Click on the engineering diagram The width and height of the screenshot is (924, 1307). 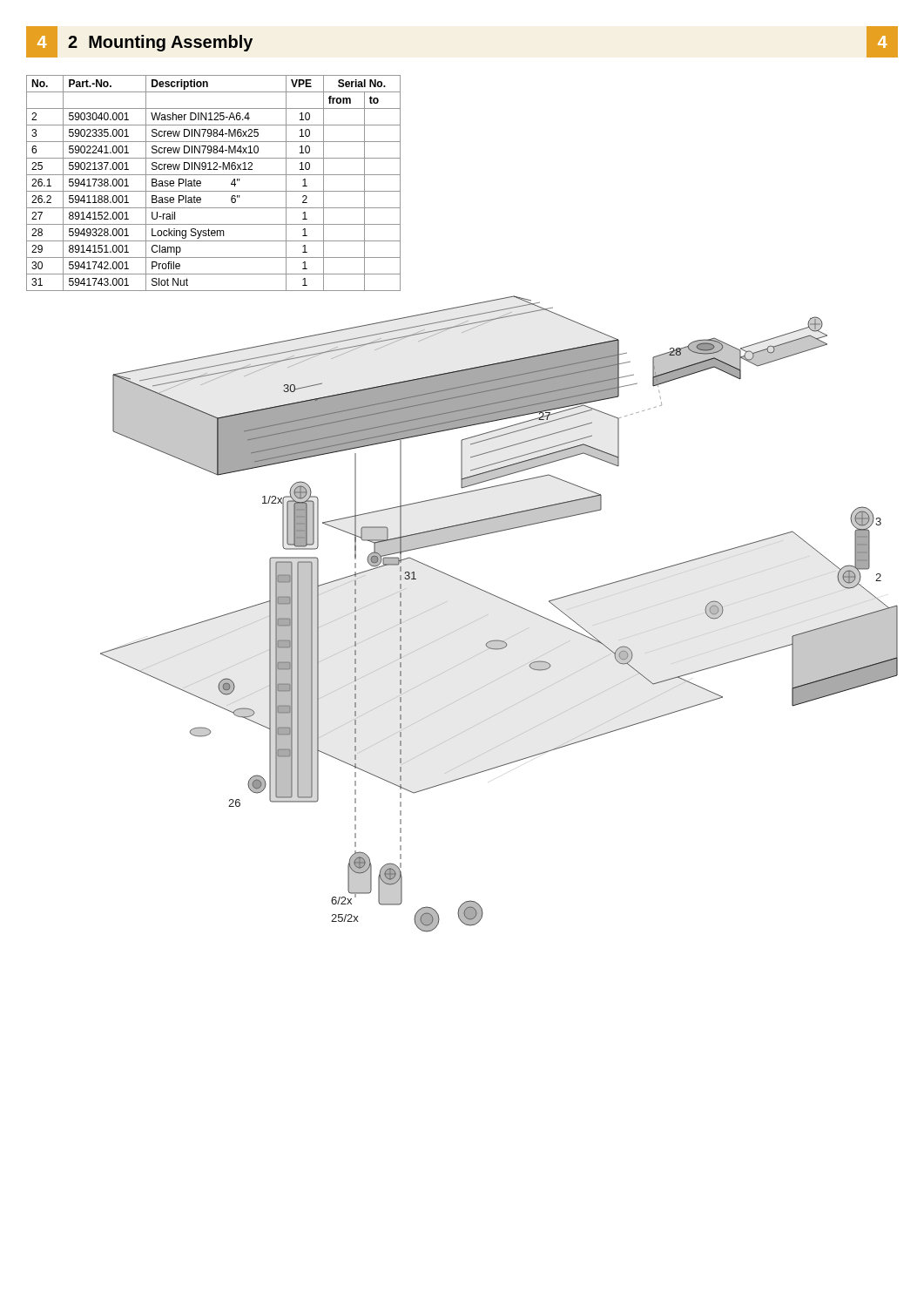[462, 780]
